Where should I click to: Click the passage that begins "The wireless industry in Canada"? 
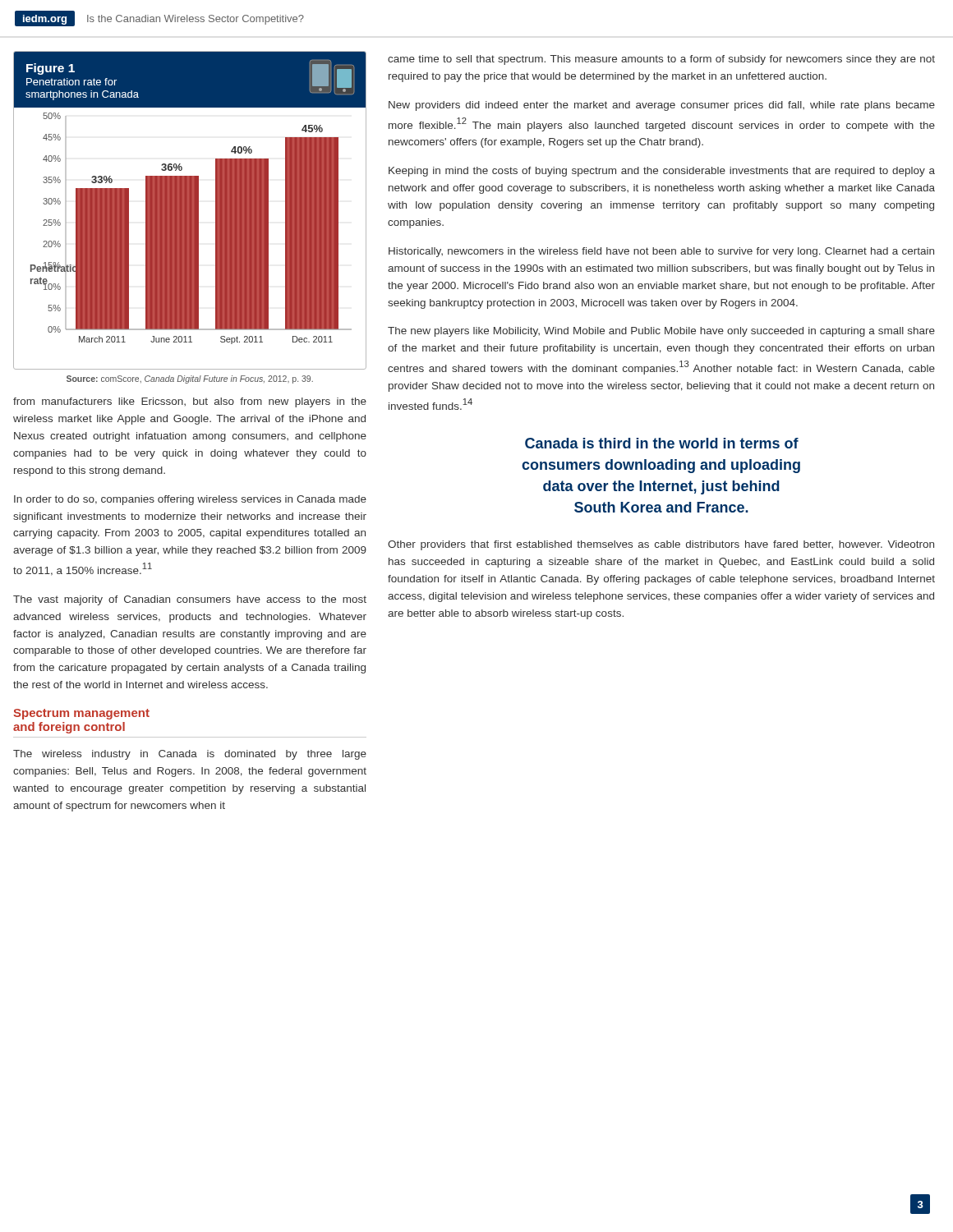(190, 780)
